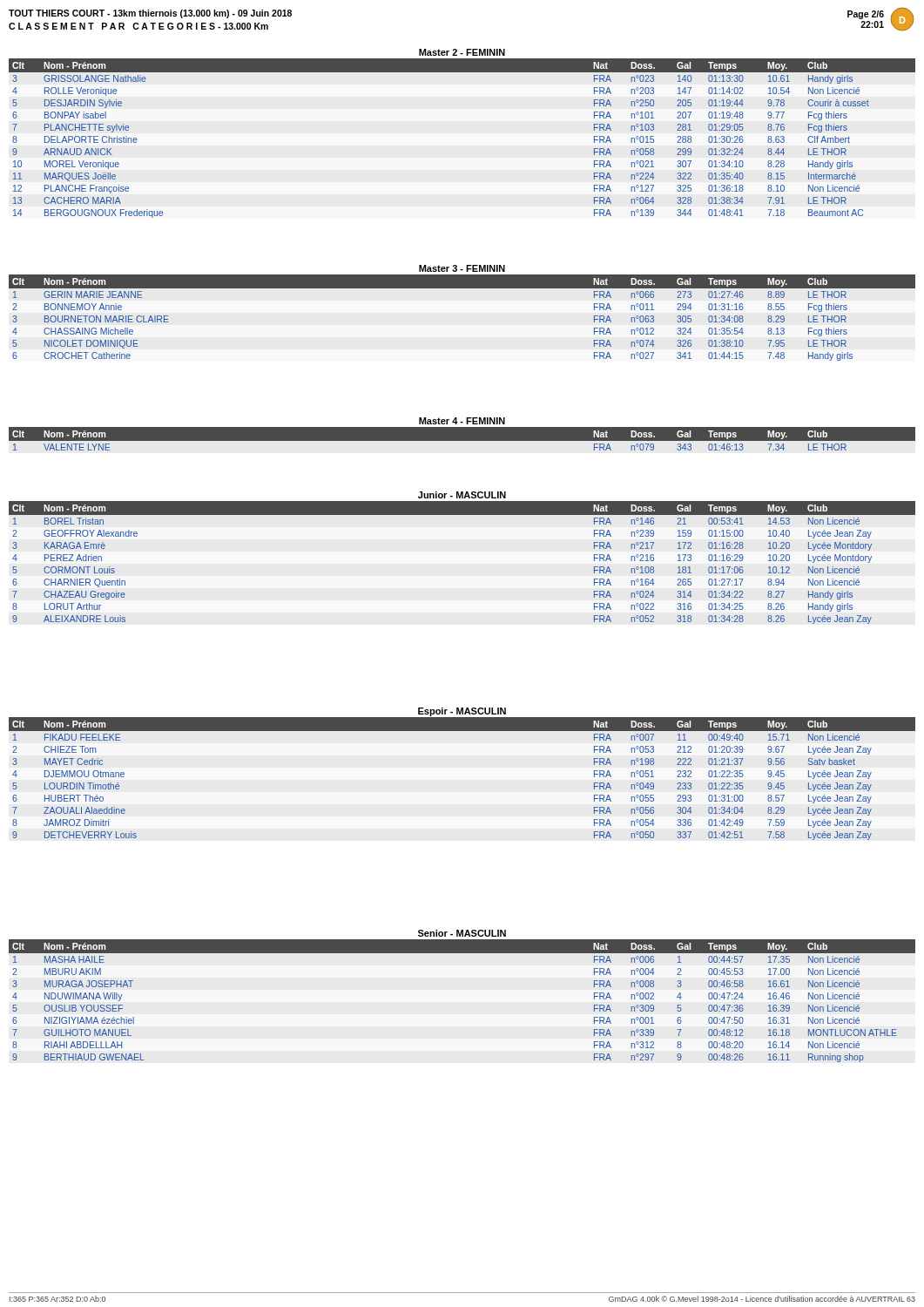The height and width of the screenshot is (1307, 924).
Task: Locate the table with the text "ALEIXANDRE Louis"
Action: pyautogui.click(x=462, y=563)
